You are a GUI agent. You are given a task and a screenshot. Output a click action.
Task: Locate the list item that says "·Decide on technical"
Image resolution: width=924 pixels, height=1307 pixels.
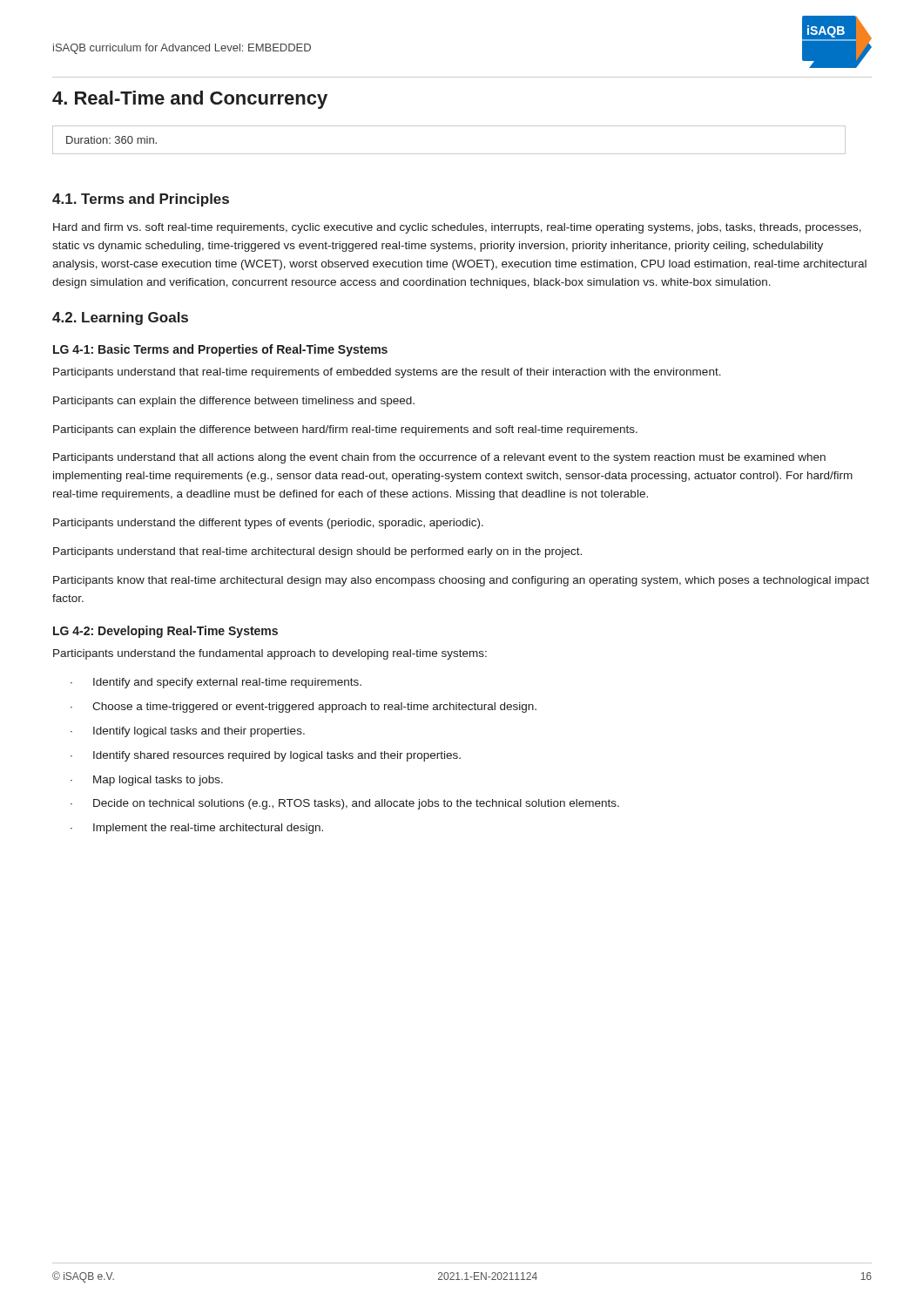point(345,804)
